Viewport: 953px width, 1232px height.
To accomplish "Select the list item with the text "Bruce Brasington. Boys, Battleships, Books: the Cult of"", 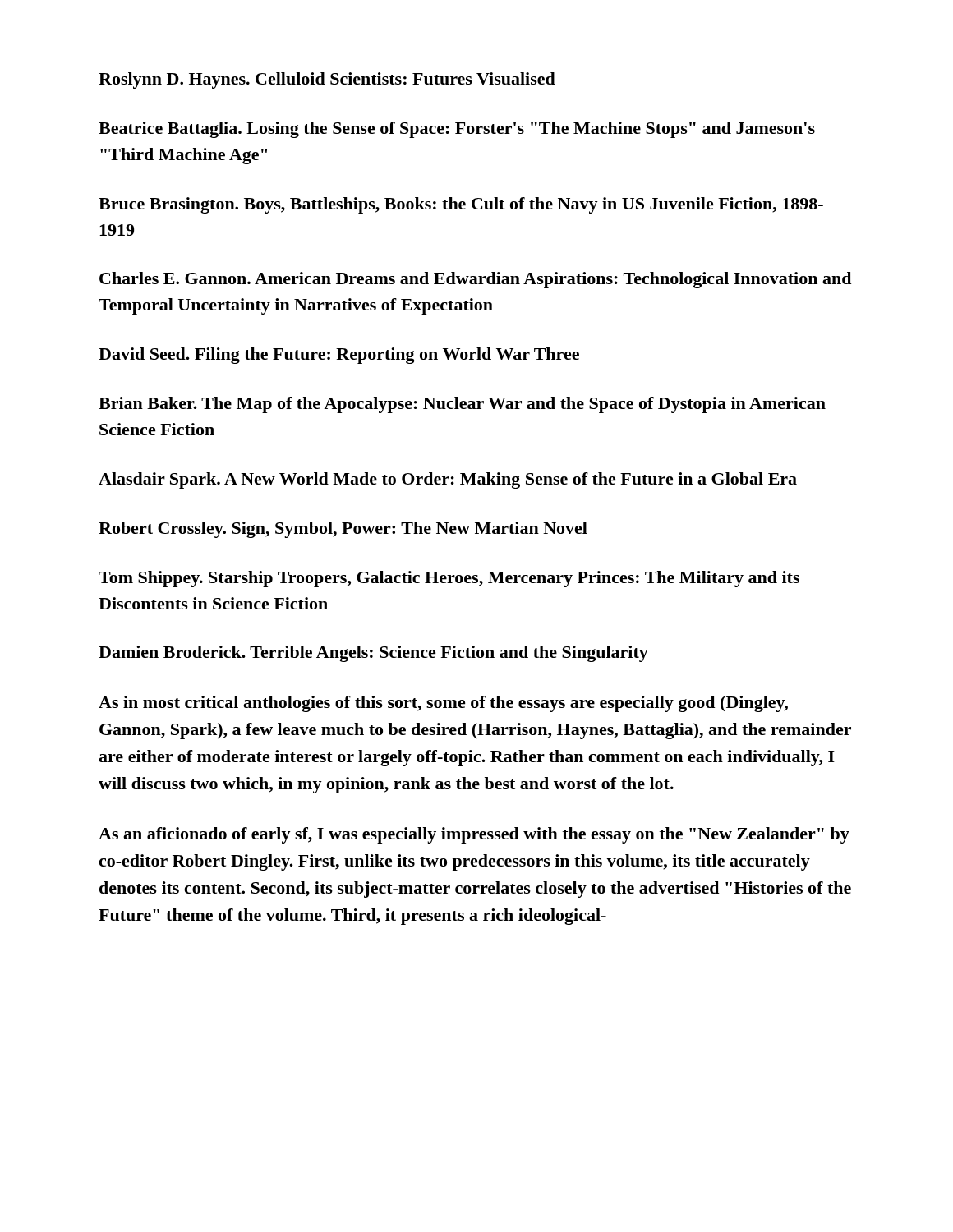I will (461, 216).
